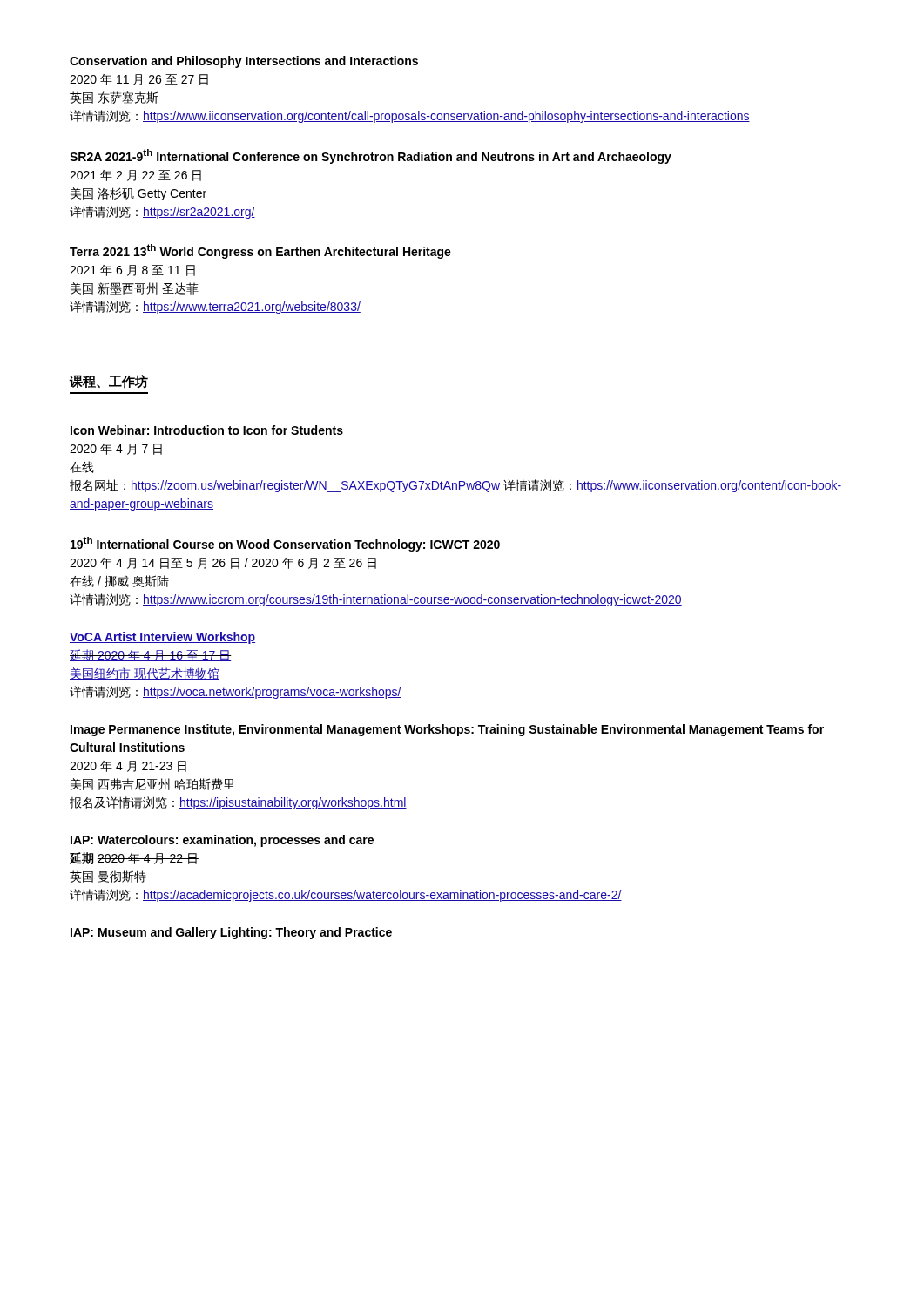The width and height of the screenshot is (924, 1307).
Task: Find the list item containing "Icon Webinar: Introduction"
Action: pyautogui.click(x=207, y=430)
